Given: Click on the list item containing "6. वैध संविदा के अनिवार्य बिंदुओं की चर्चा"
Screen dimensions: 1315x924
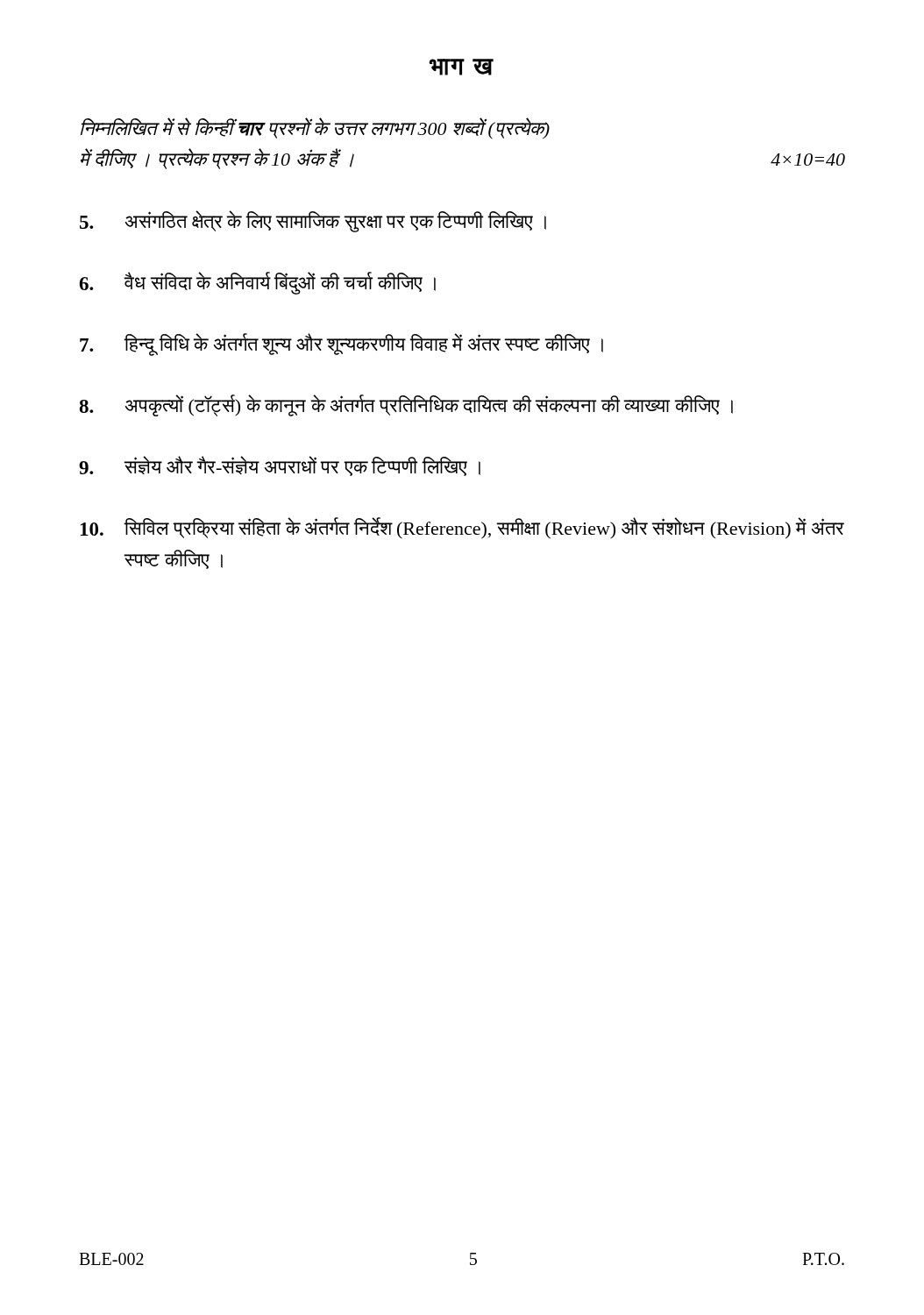Looking at the screenshot, I should (257, 283).
